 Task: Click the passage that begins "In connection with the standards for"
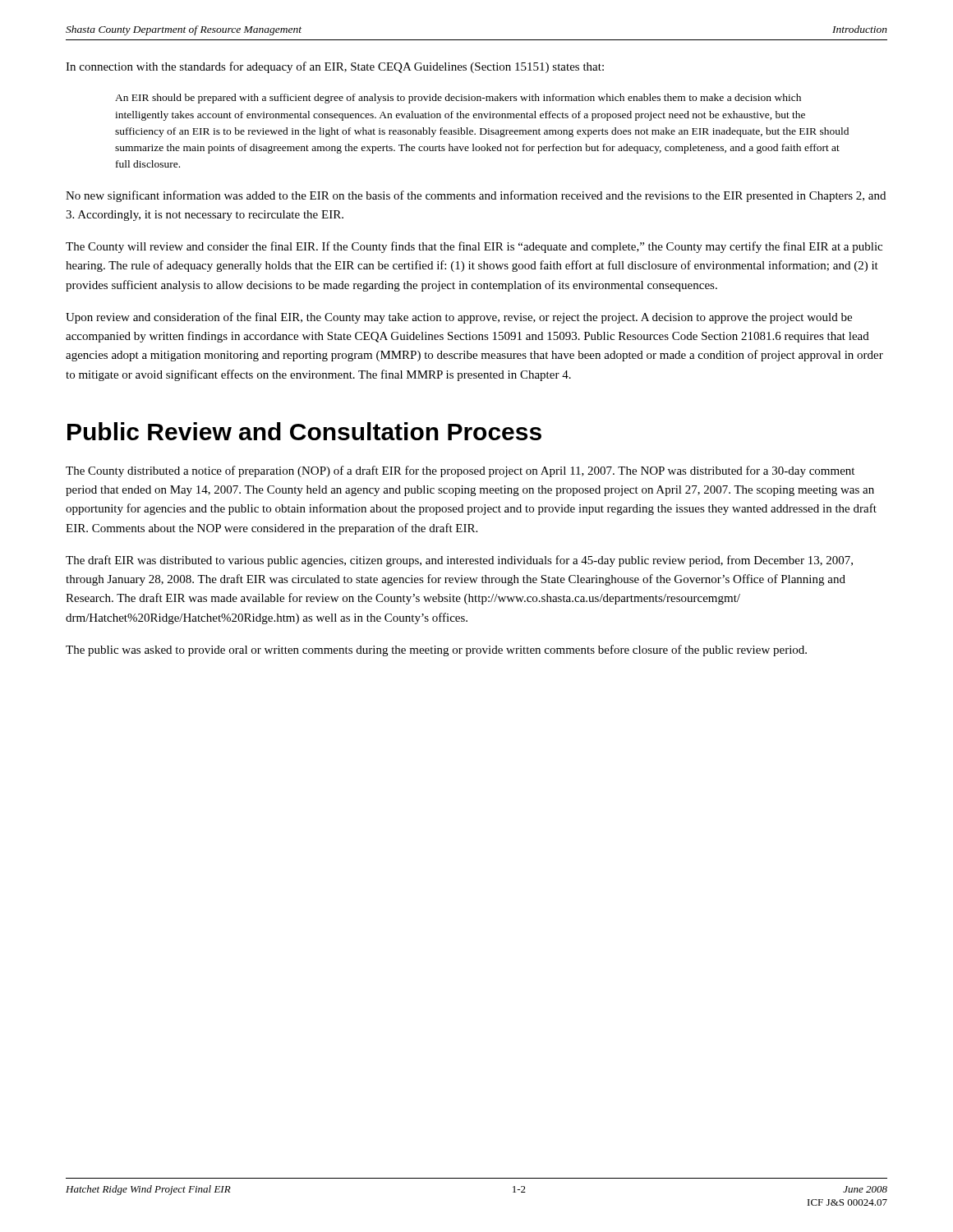tap(335, 67)
